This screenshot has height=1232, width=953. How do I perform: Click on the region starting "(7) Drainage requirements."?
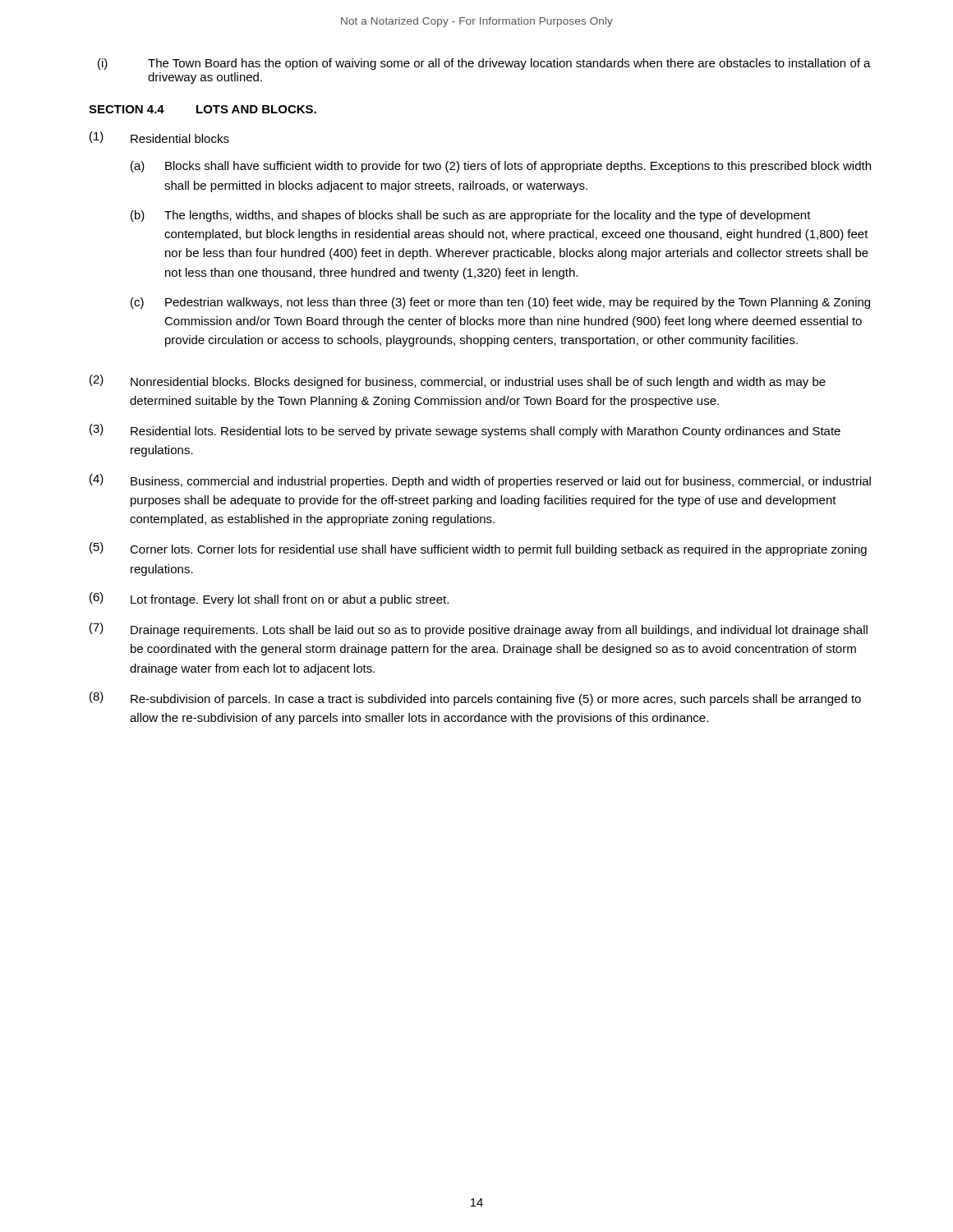tap(484, 649)
